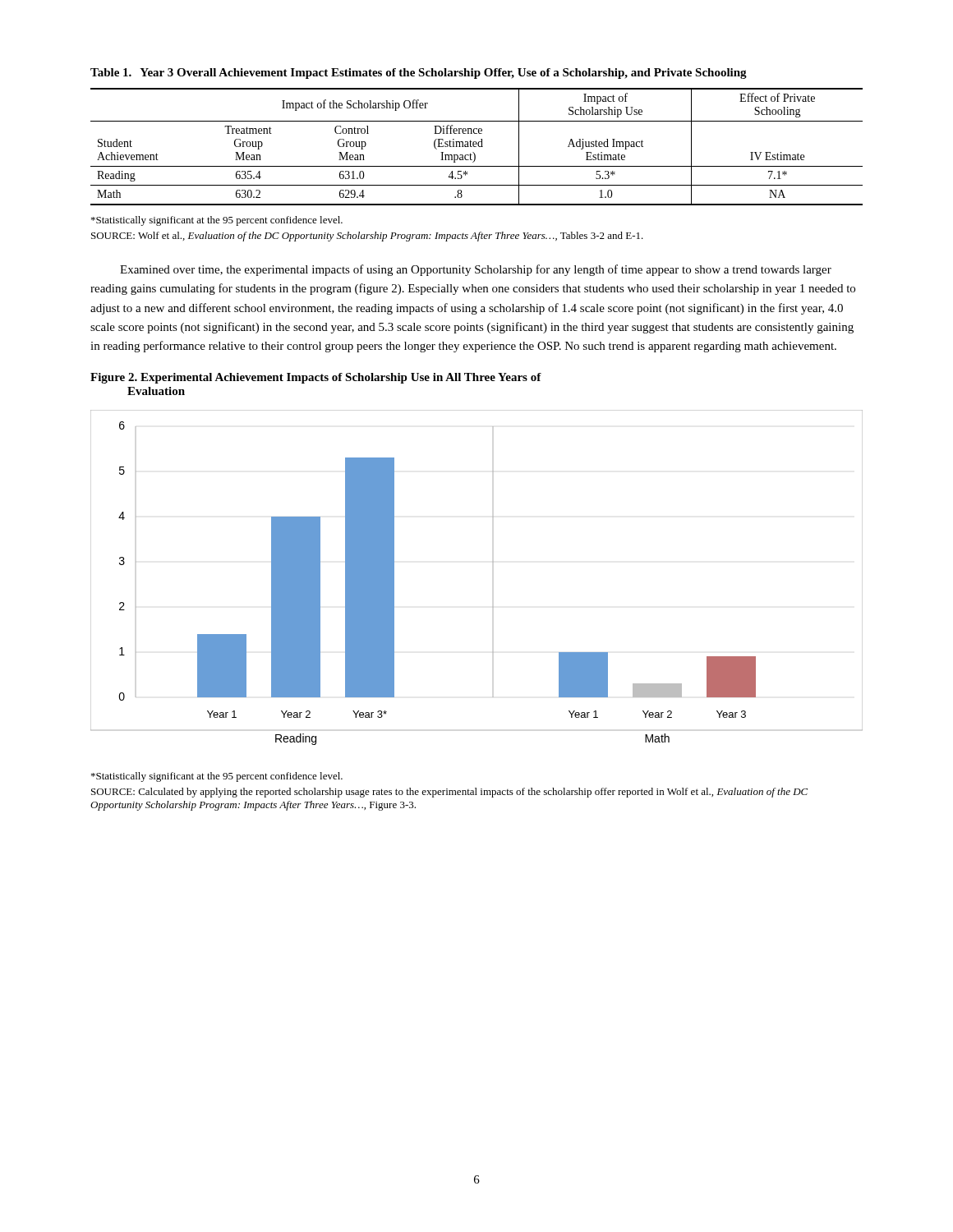Select the grouped bar chart
This screenshot has height=1232, width=953.
(x=476, y=587)
